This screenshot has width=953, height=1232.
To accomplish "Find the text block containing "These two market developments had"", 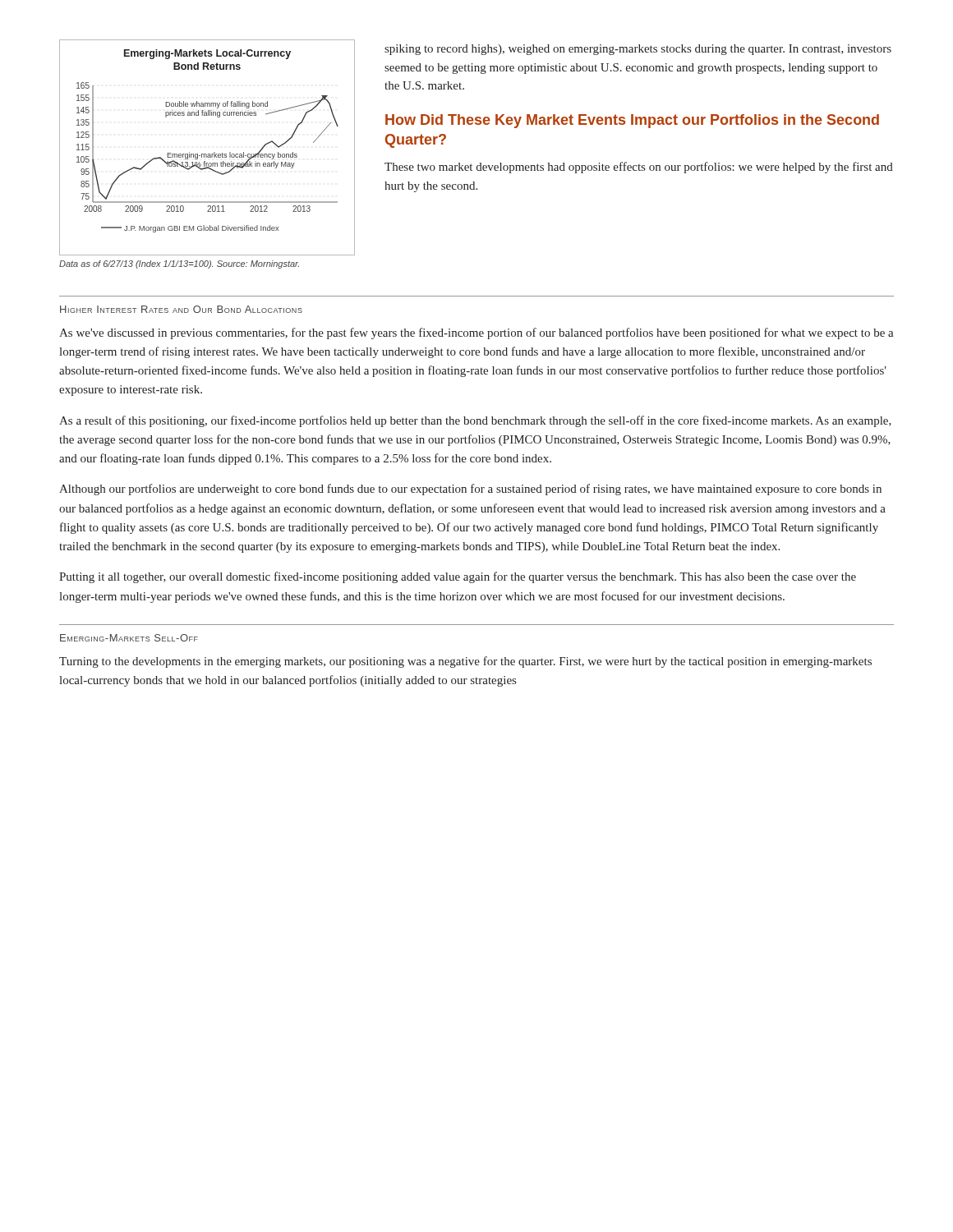I will [639, 176].
